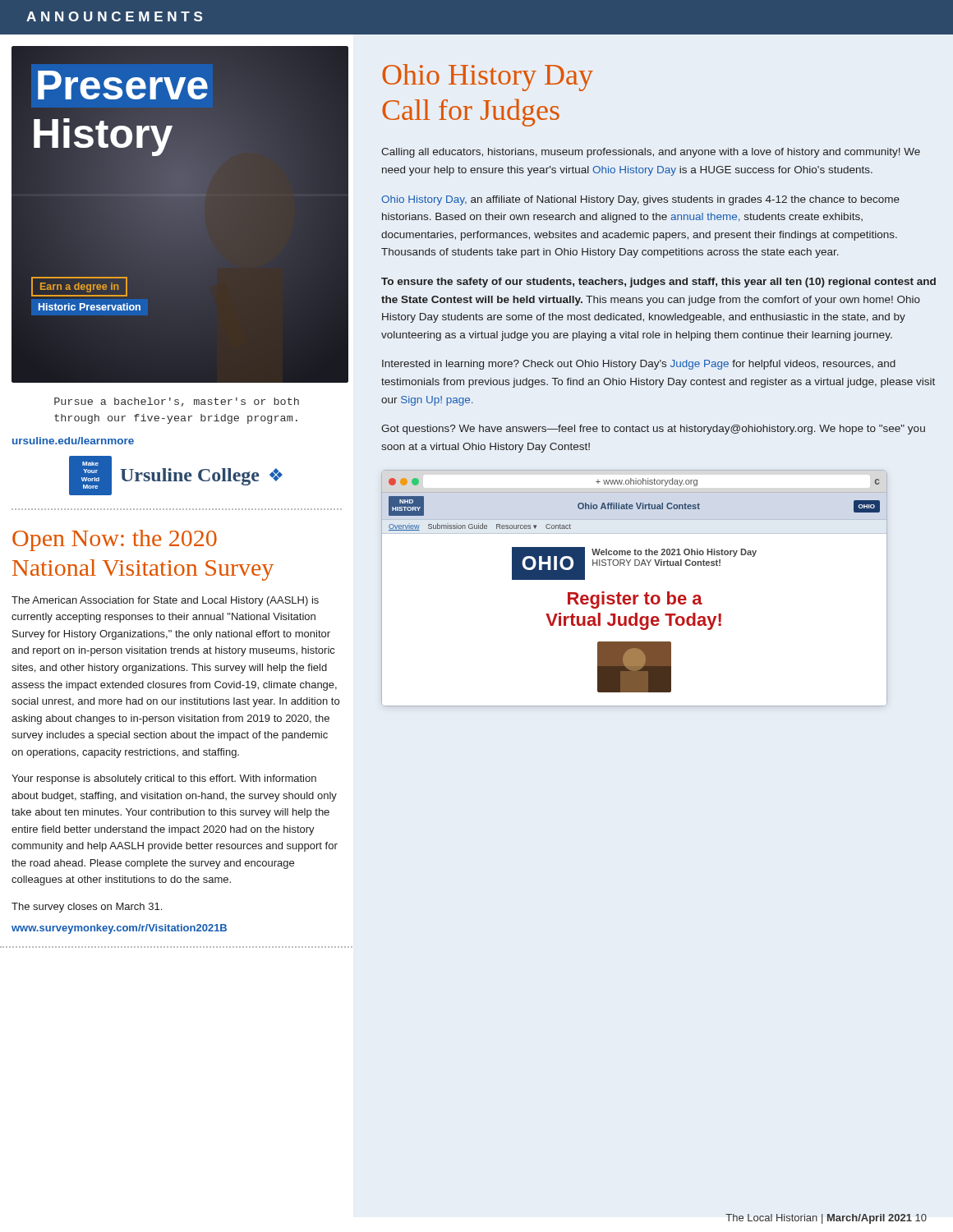Click on the passage starting "Your response is absolutely critical"
Image resolution: width=953 pixels, height=1232 pixels.
[174, 829]
